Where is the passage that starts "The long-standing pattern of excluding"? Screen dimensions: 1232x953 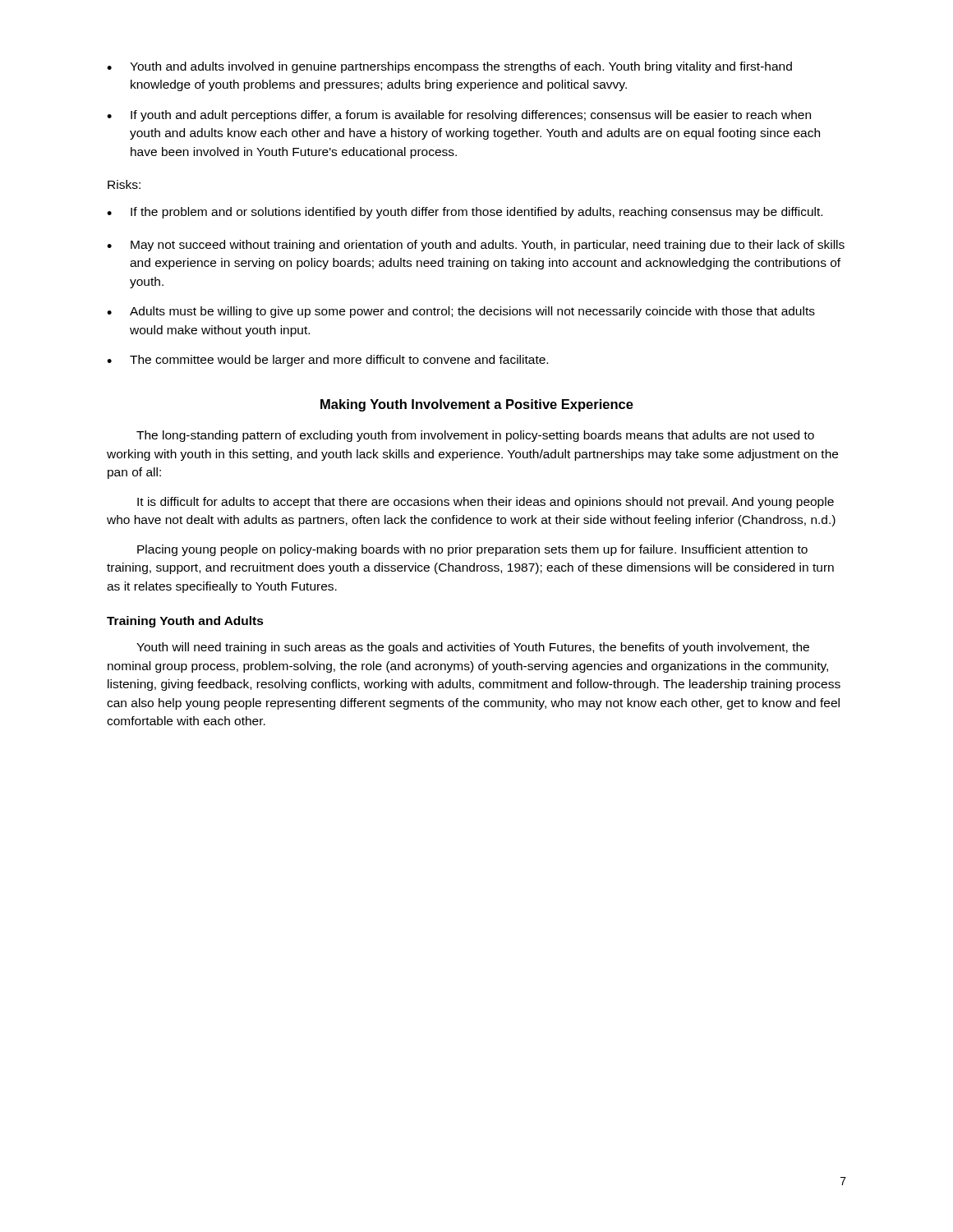coord(473,454)
